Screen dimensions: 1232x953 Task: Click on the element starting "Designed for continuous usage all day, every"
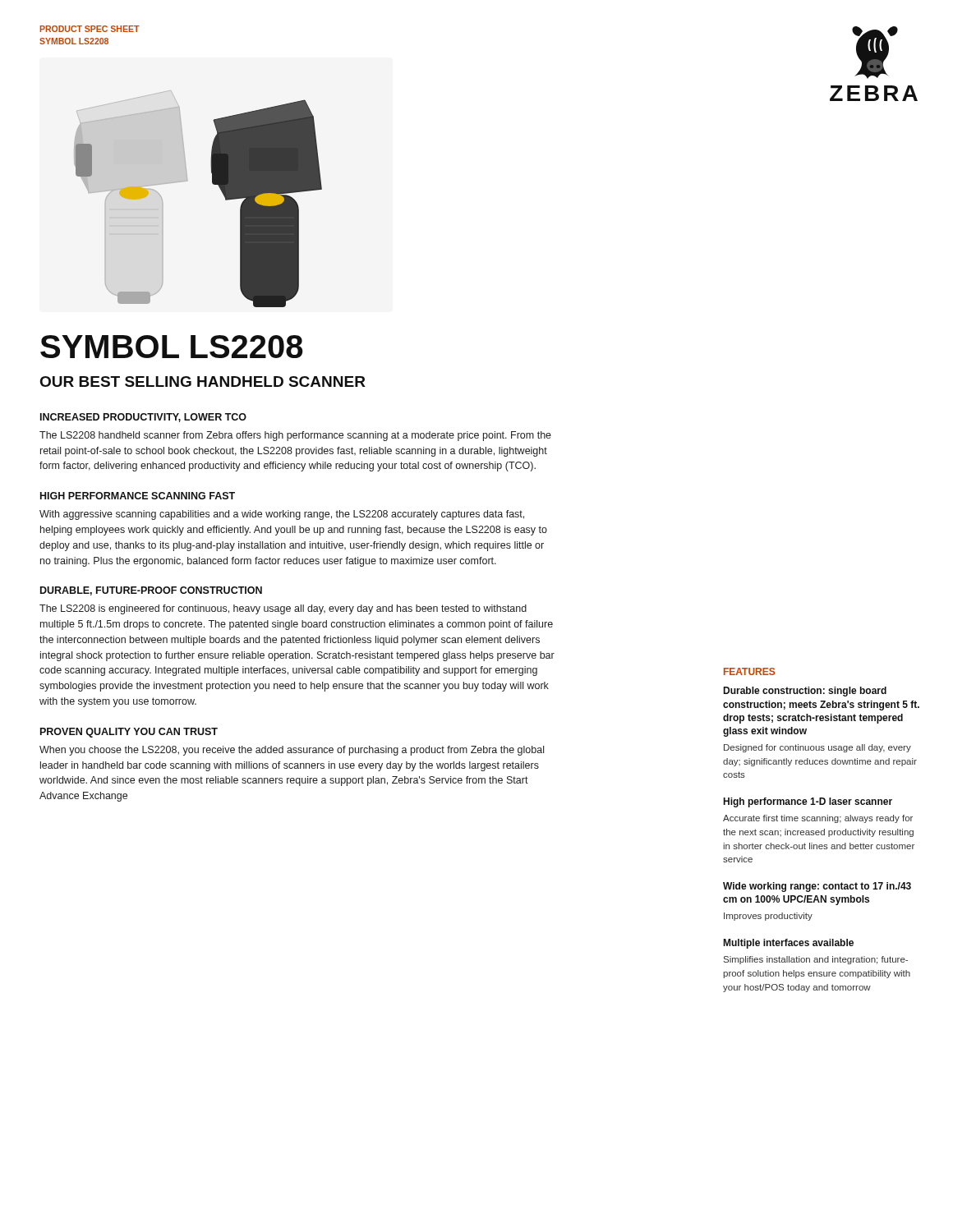[x=822, y=761]
